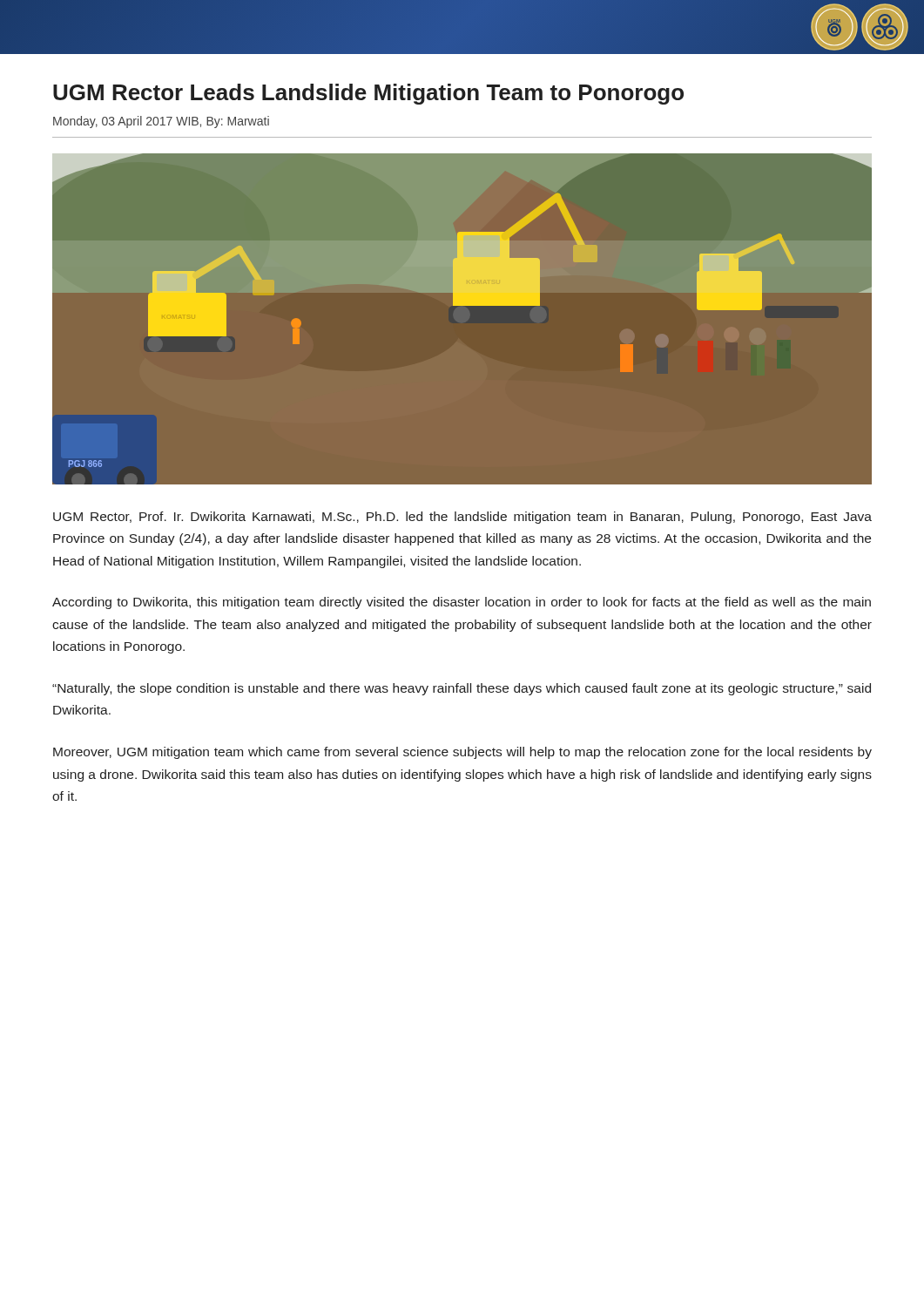Find the text block starting "UGM Rector, Prof."

tap(462, 538)
